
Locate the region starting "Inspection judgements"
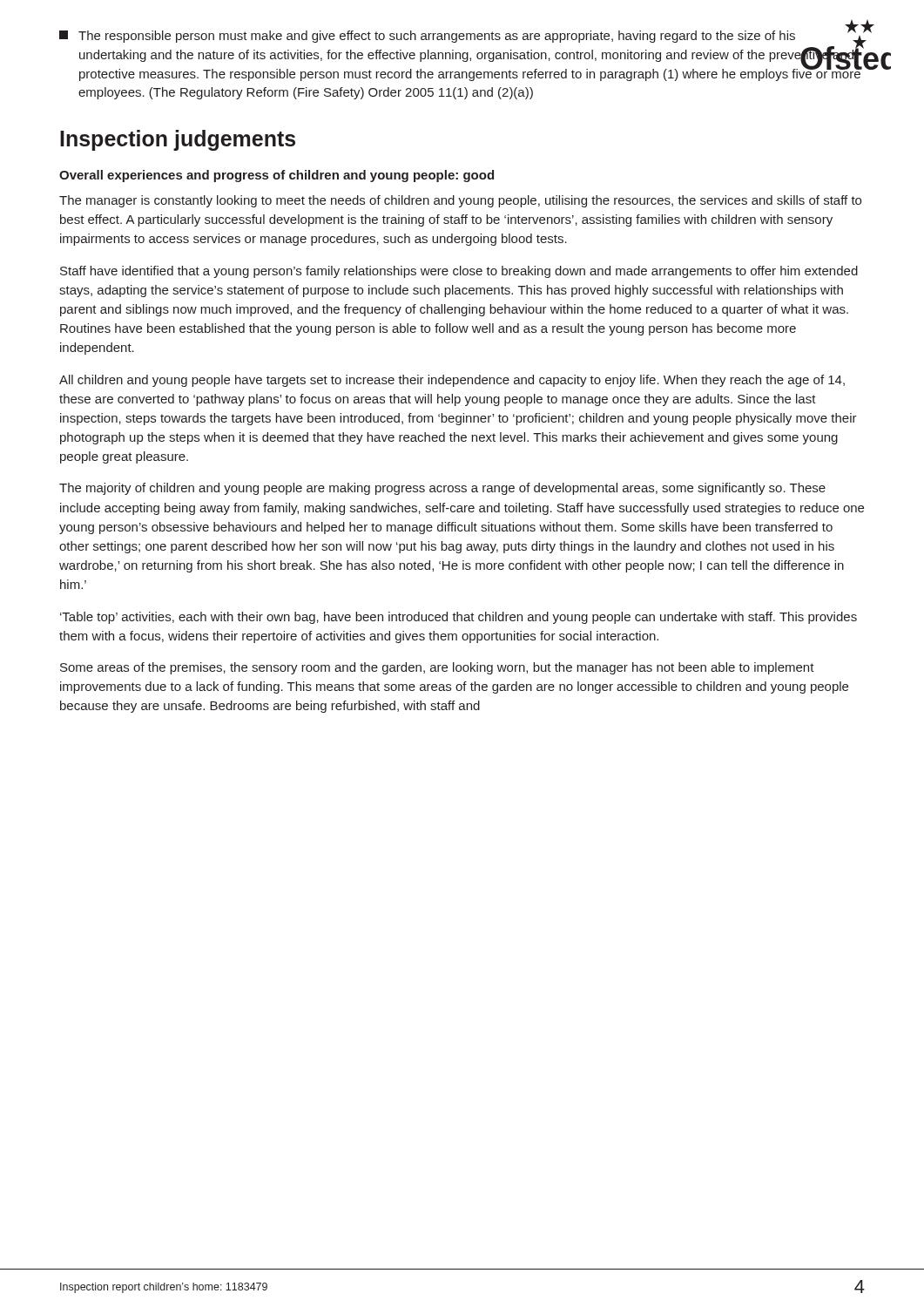(x=178, y=139)
